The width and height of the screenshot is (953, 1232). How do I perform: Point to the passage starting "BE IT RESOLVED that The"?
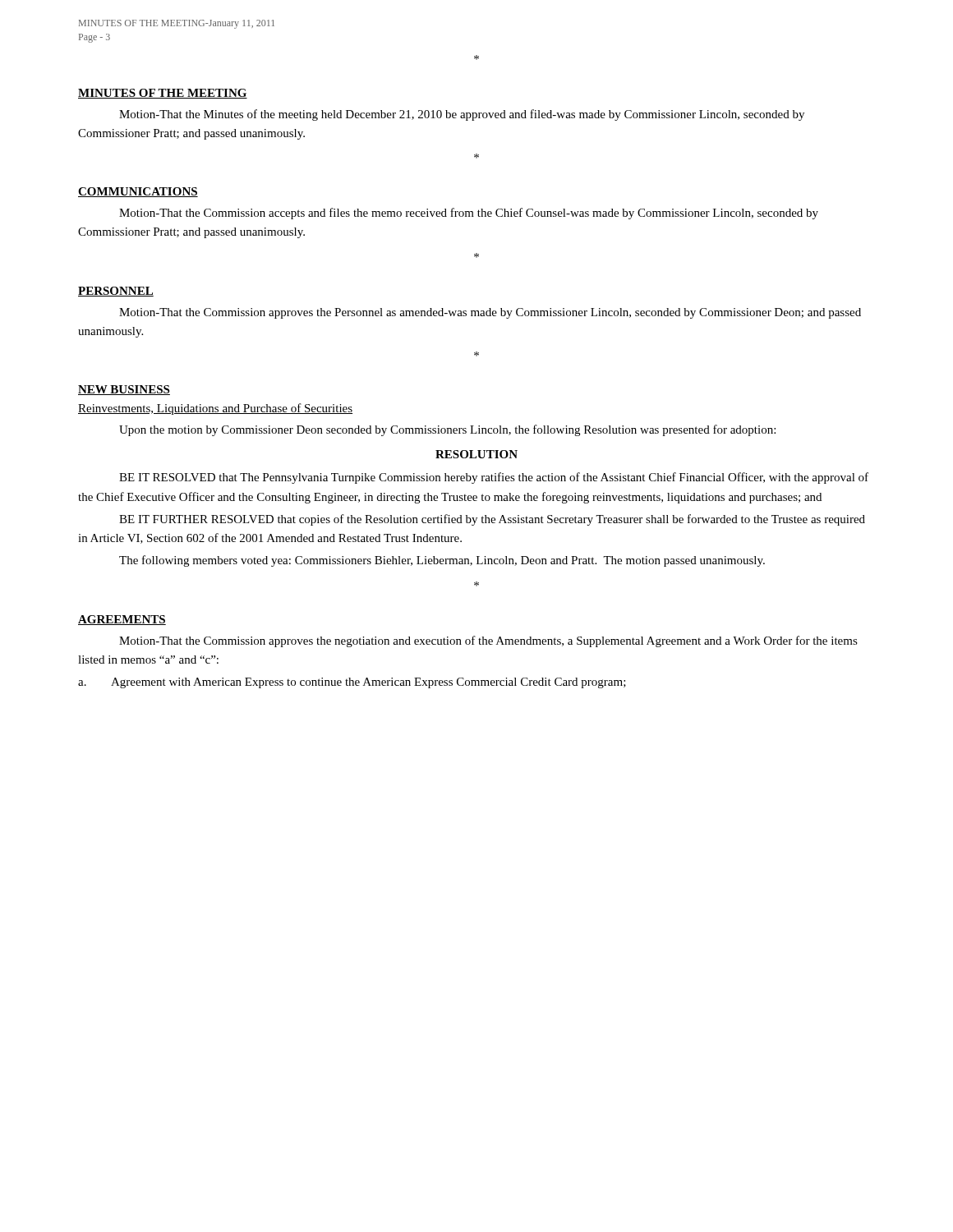click(473, 487)
